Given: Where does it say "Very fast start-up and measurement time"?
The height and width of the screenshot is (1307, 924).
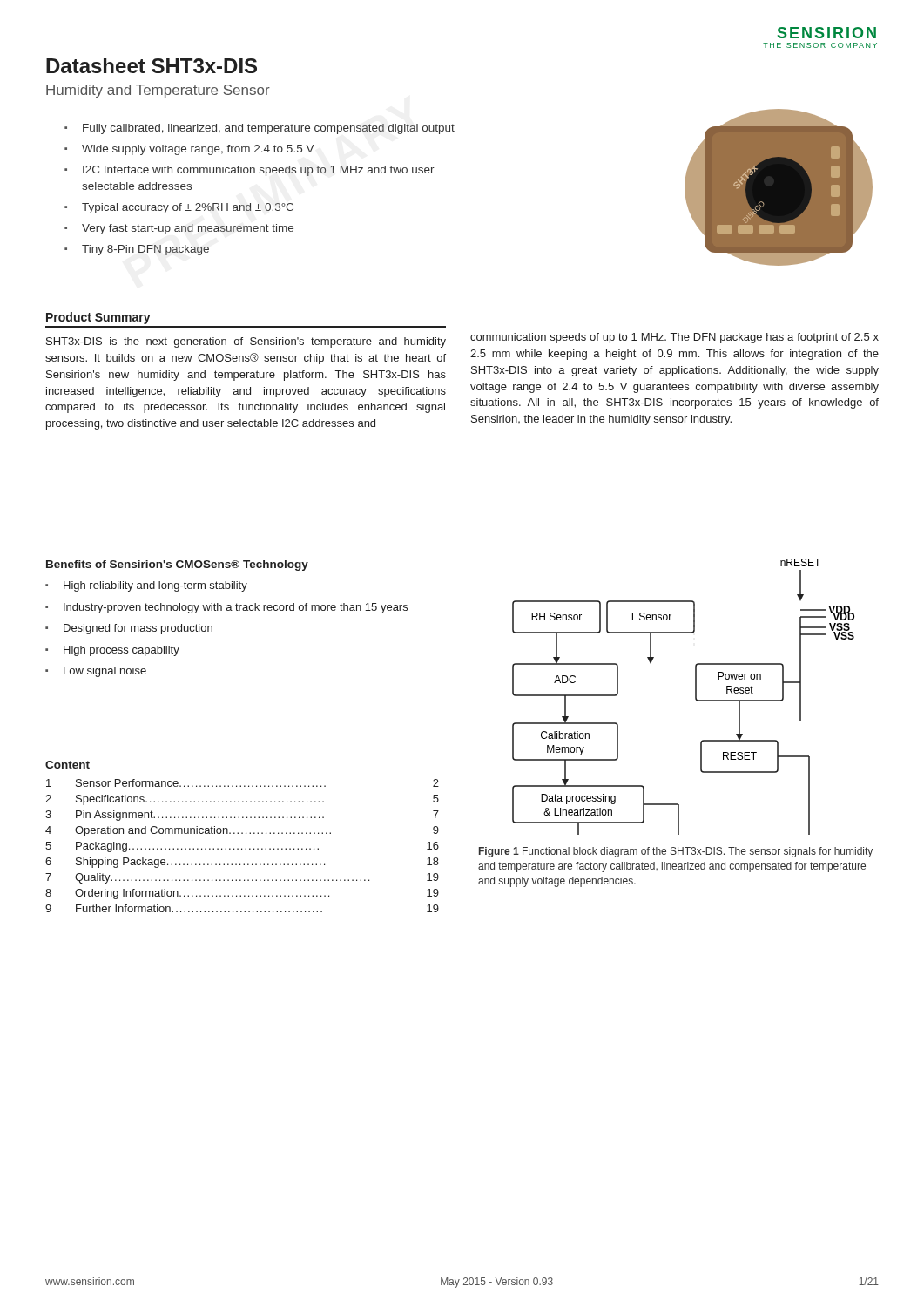Looking at the screenshot, I should point(188,228).
